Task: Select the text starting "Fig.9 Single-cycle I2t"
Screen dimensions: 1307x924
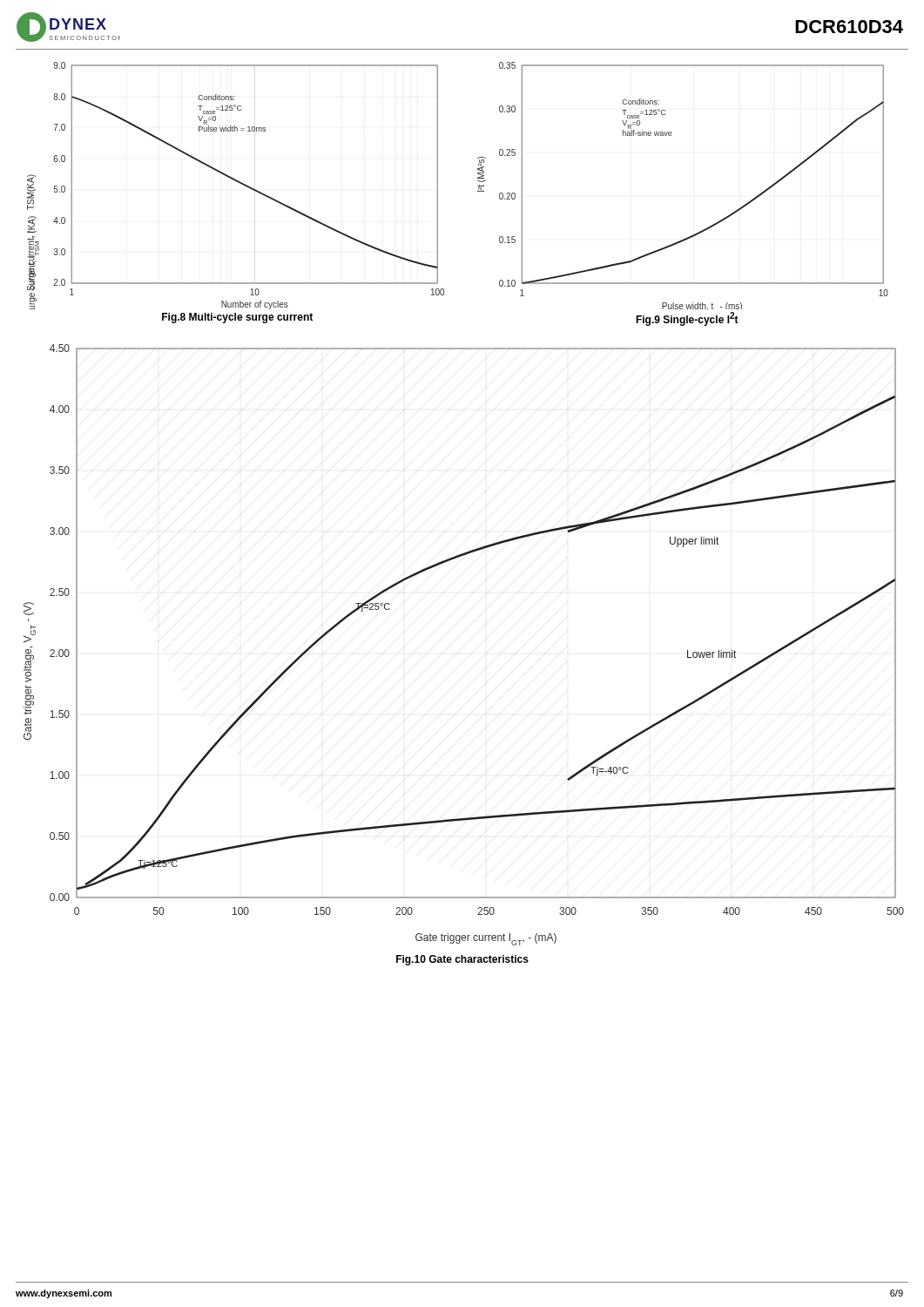Action: click(687, 318)
